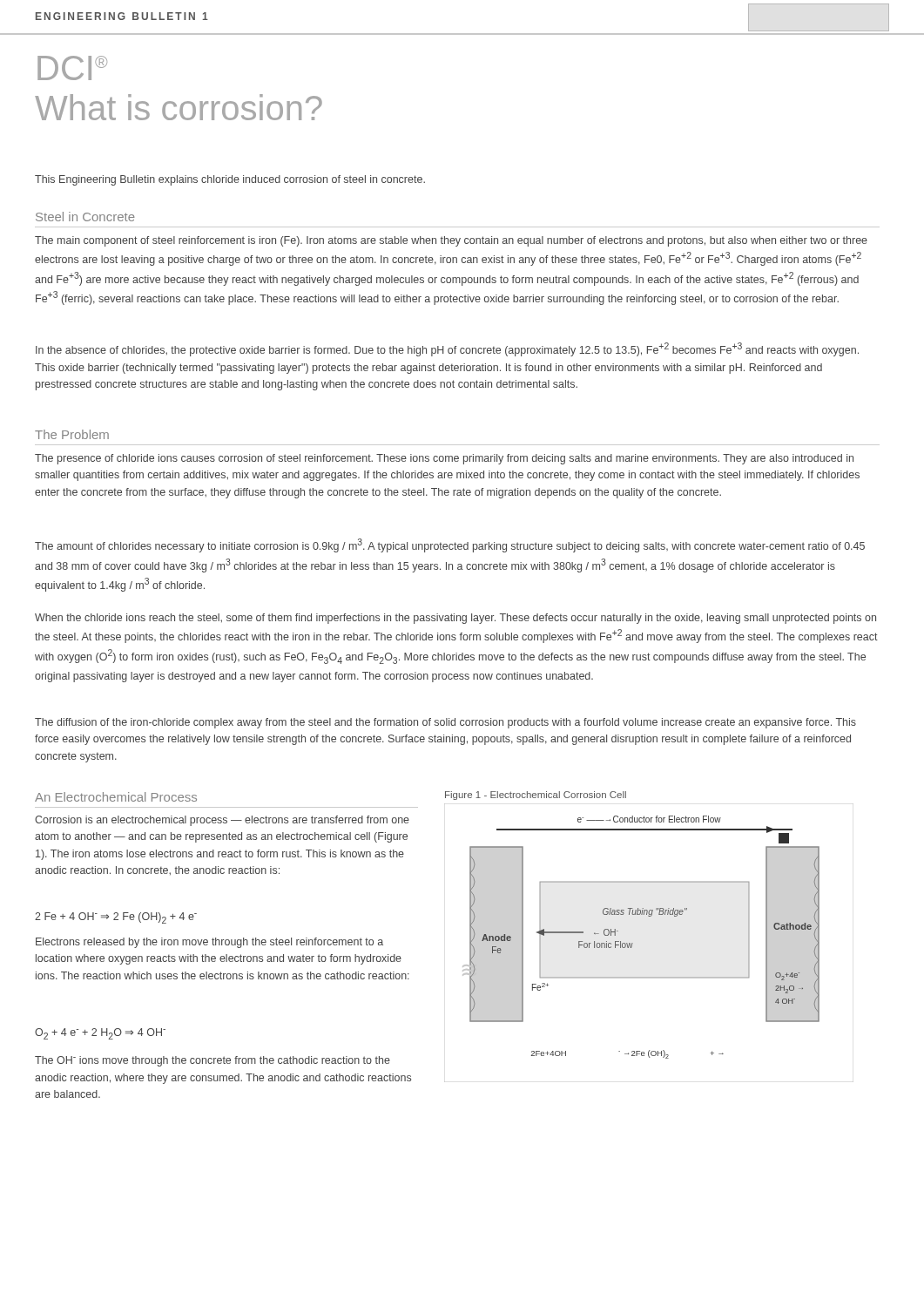Screen dimensions: 1307x924
Task: Find "DCI® What is corrosion?" on this page
Action: point(179,88)
